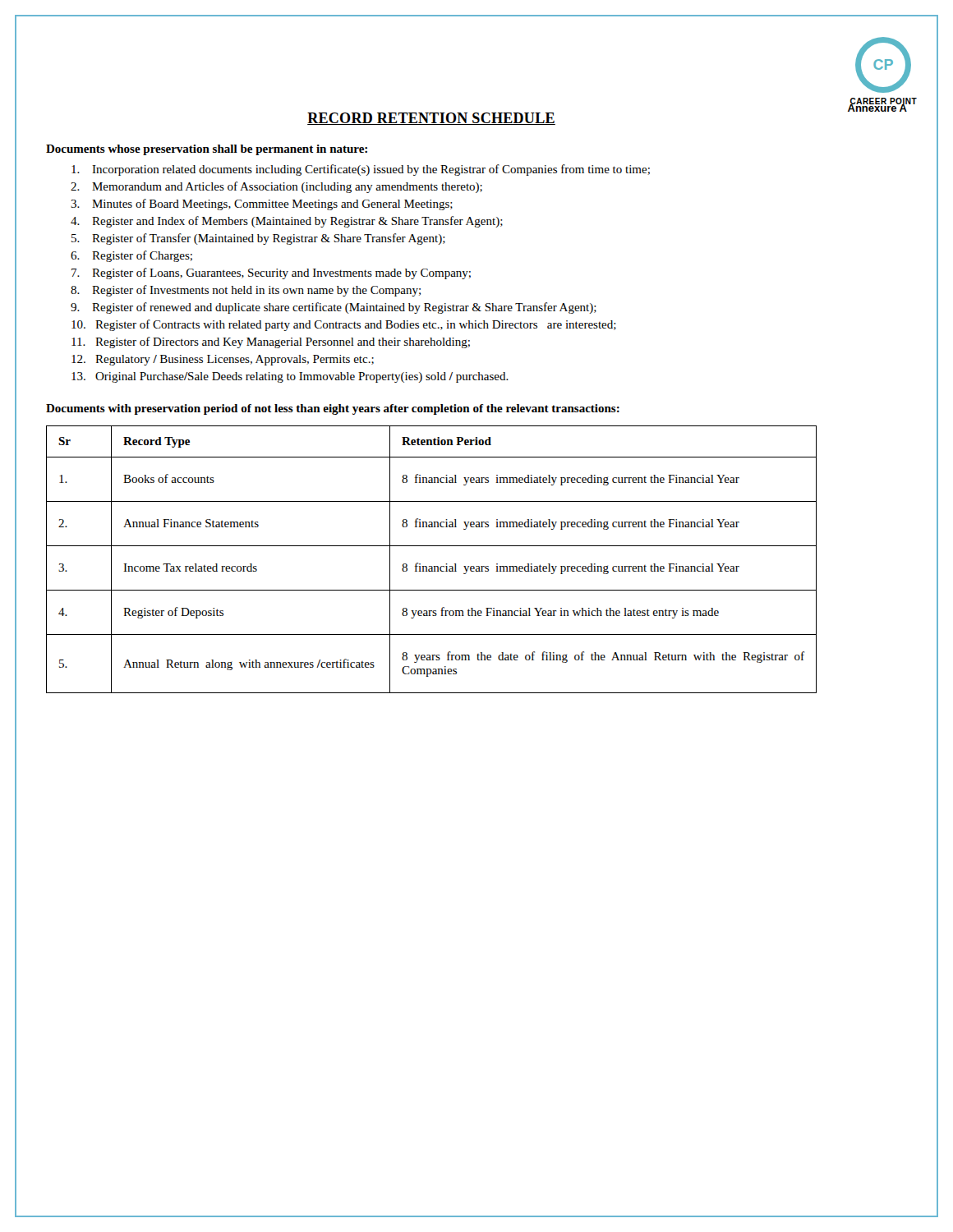Find the logo
953x1232 pixels.
(883, 71)
